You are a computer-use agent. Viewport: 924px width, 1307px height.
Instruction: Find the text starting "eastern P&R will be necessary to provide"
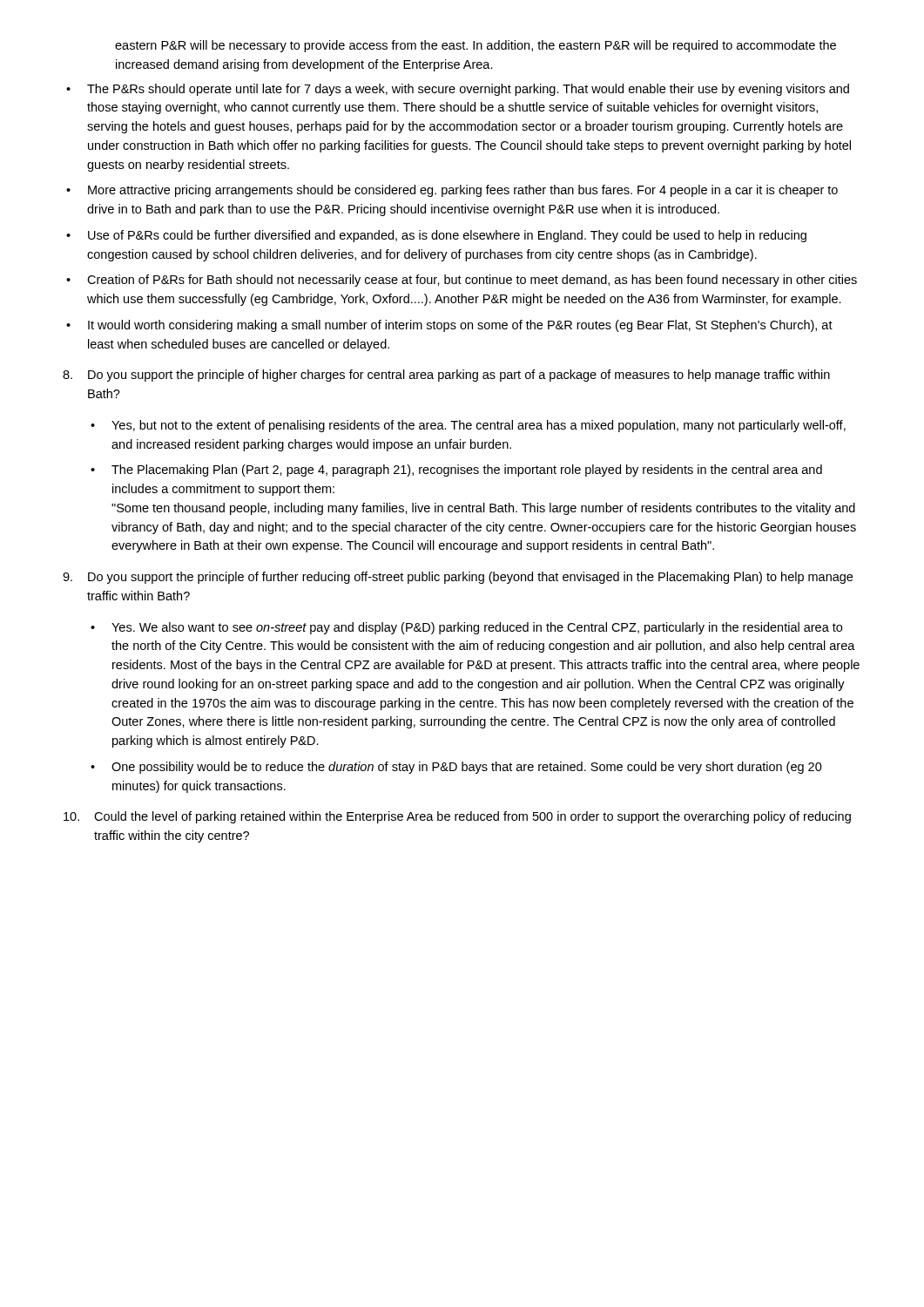click(476, 55)
